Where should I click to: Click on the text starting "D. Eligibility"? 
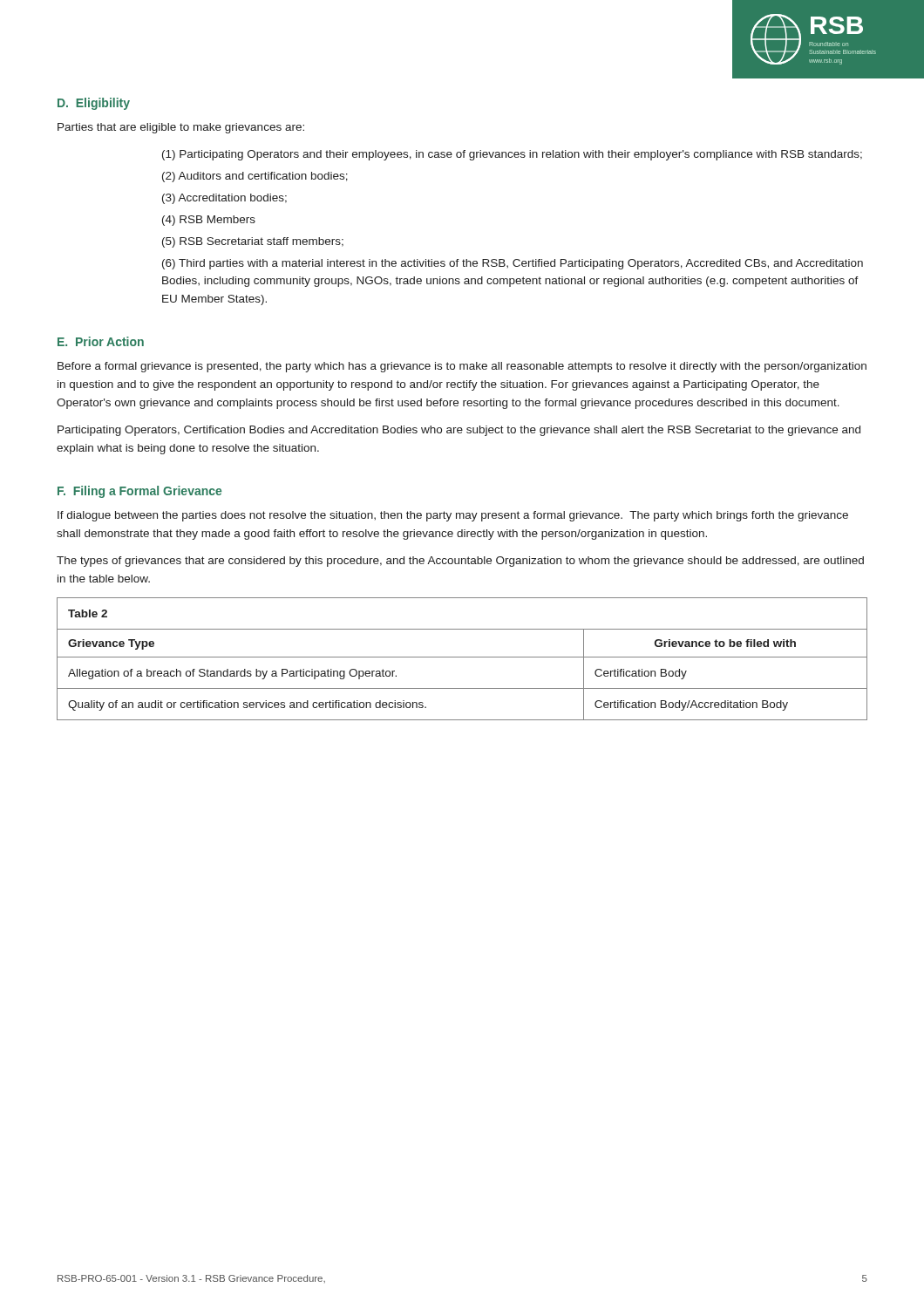[93, 103]
